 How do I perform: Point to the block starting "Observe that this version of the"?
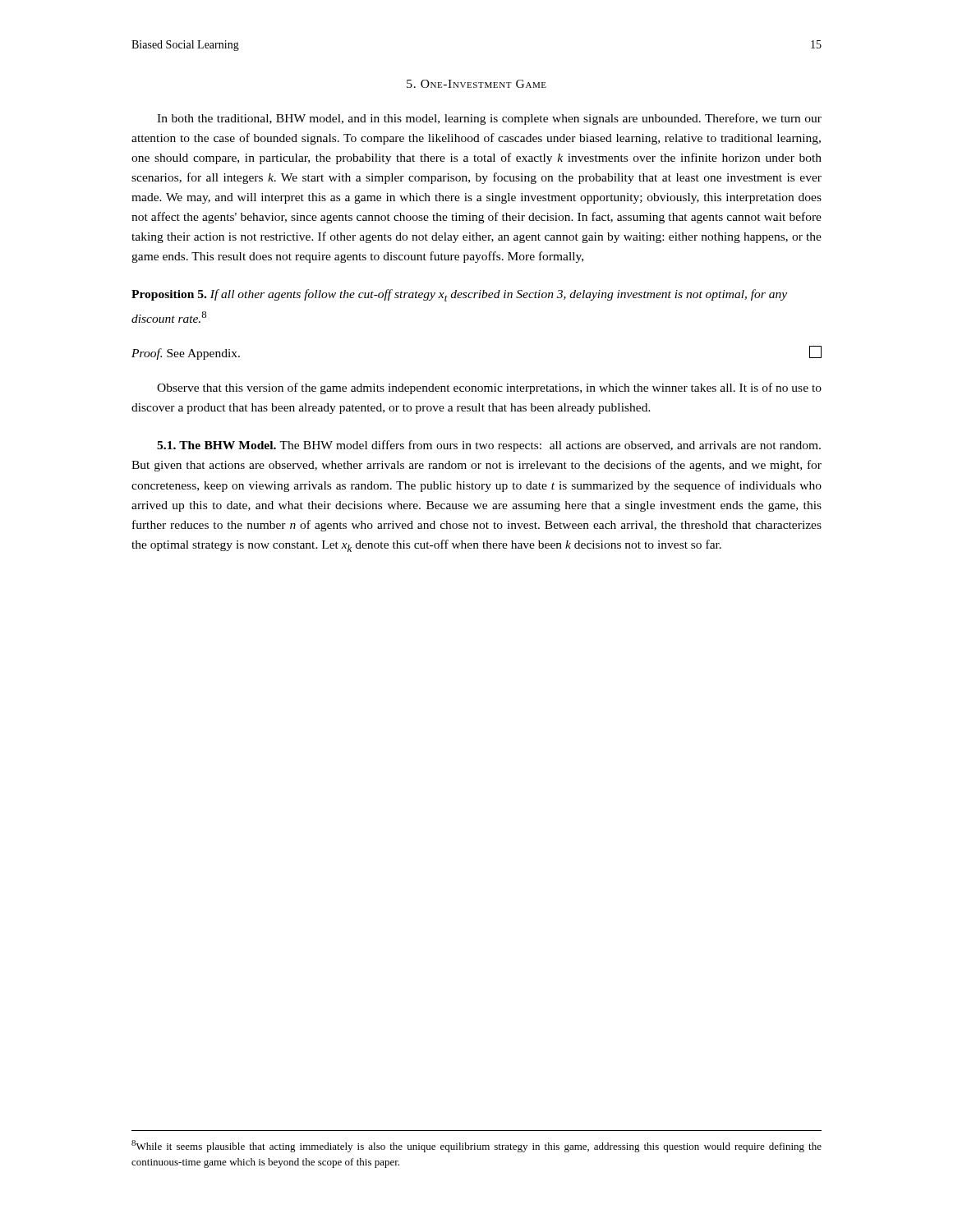pos(476,398)
